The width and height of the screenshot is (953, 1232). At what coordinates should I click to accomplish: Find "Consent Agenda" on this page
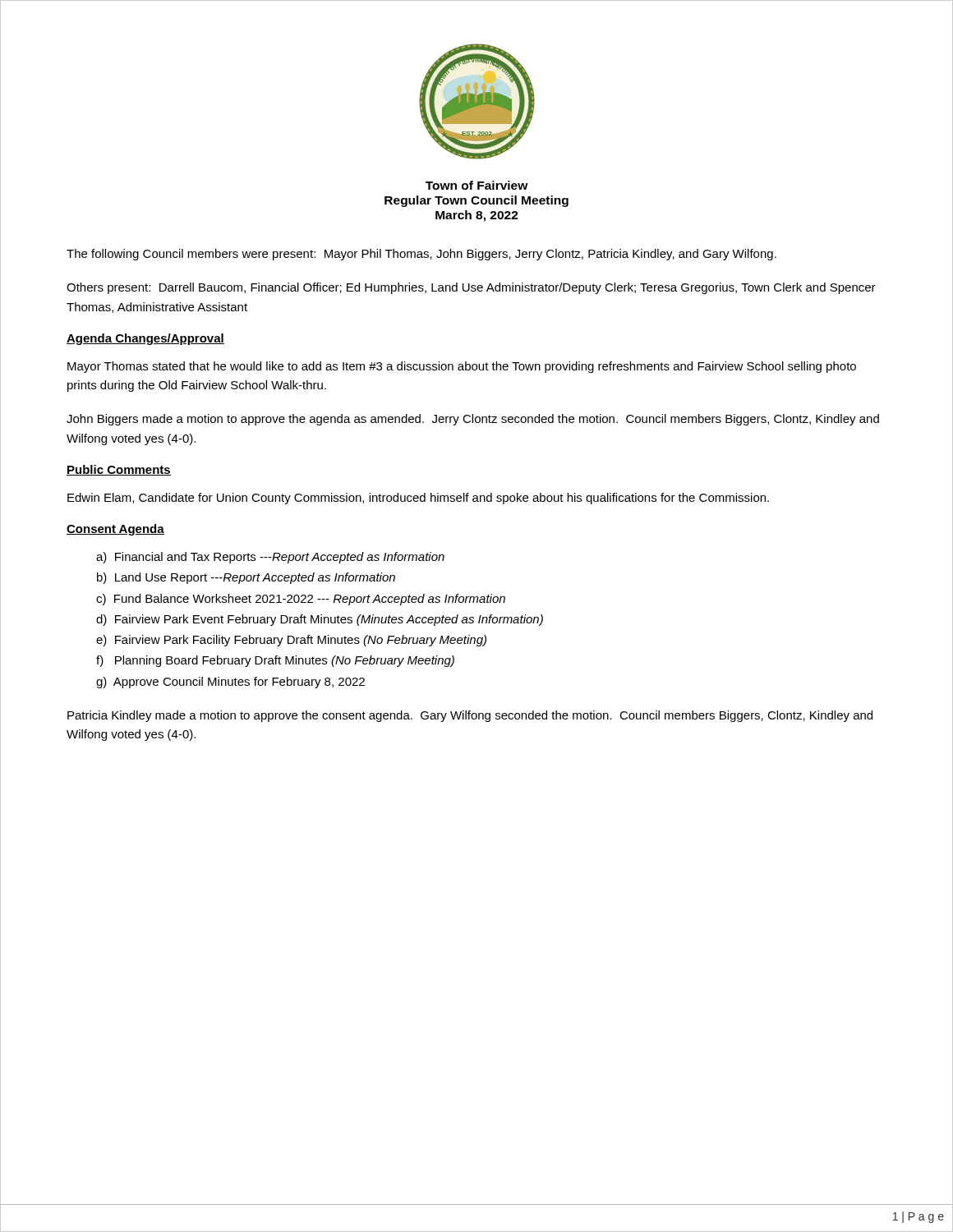click(x=115, y=529)
